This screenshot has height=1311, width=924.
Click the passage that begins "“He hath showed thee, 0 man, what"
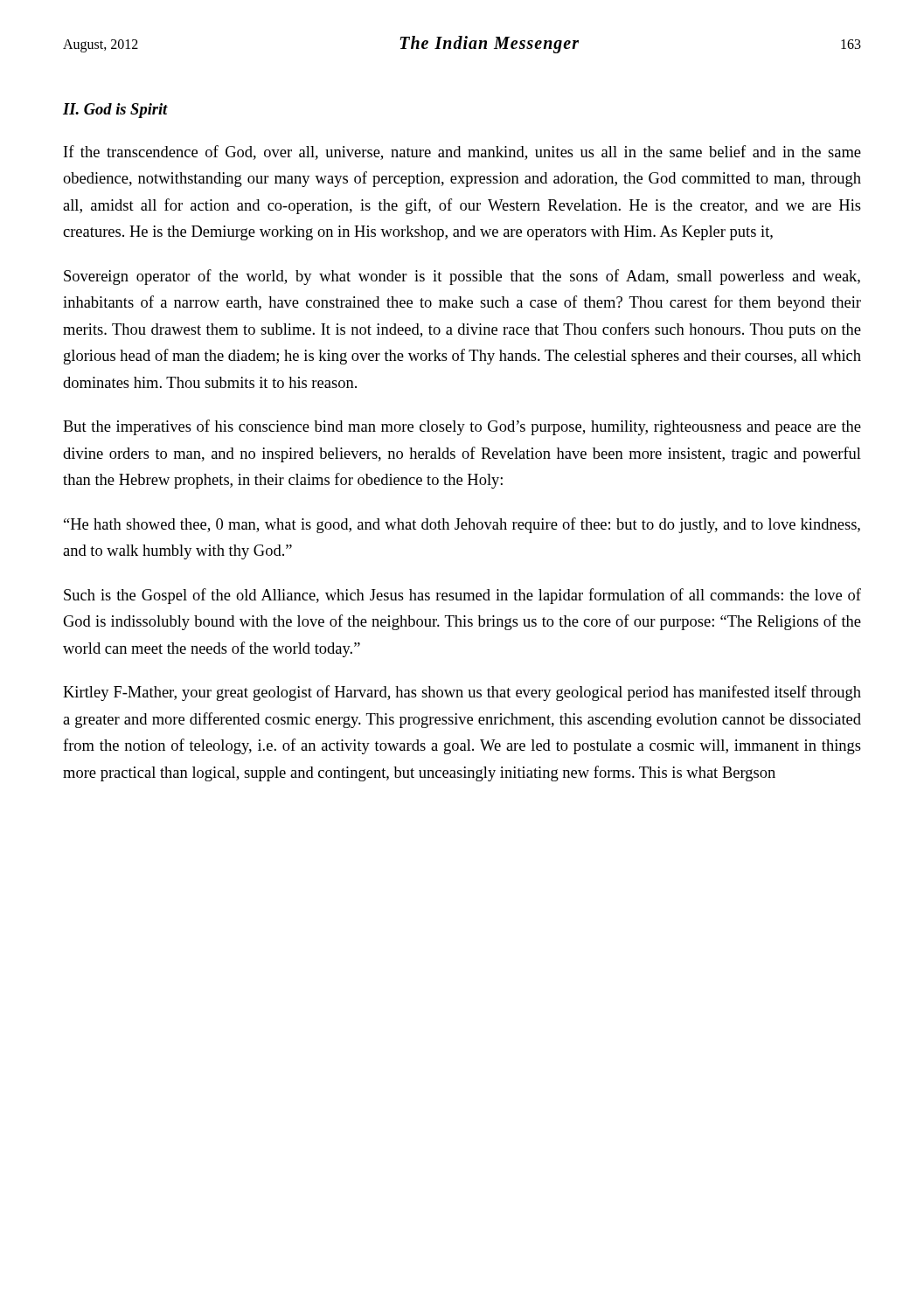(x=462, y=537)
